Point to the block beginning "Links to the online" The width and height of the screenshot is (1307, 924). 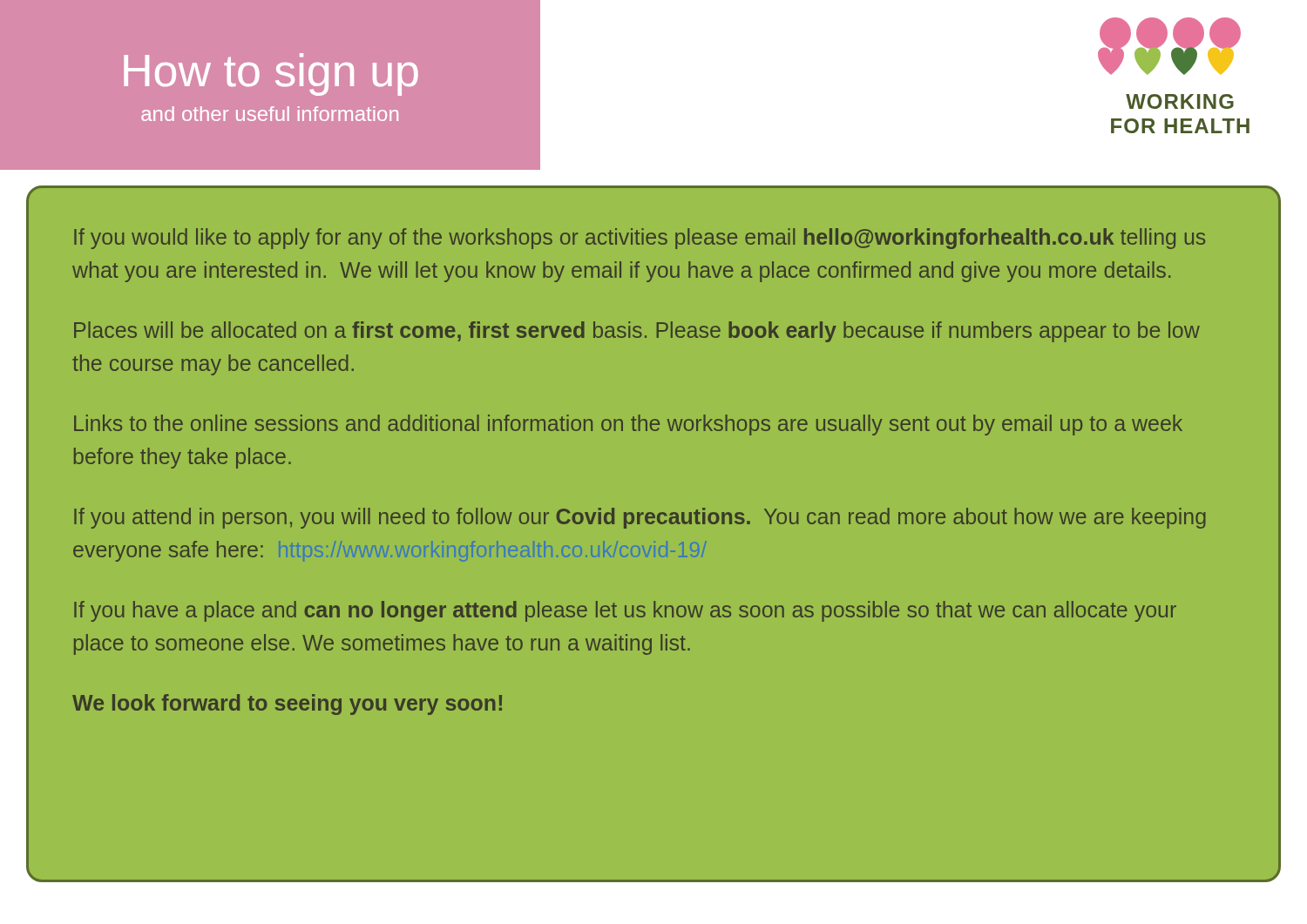627,440
